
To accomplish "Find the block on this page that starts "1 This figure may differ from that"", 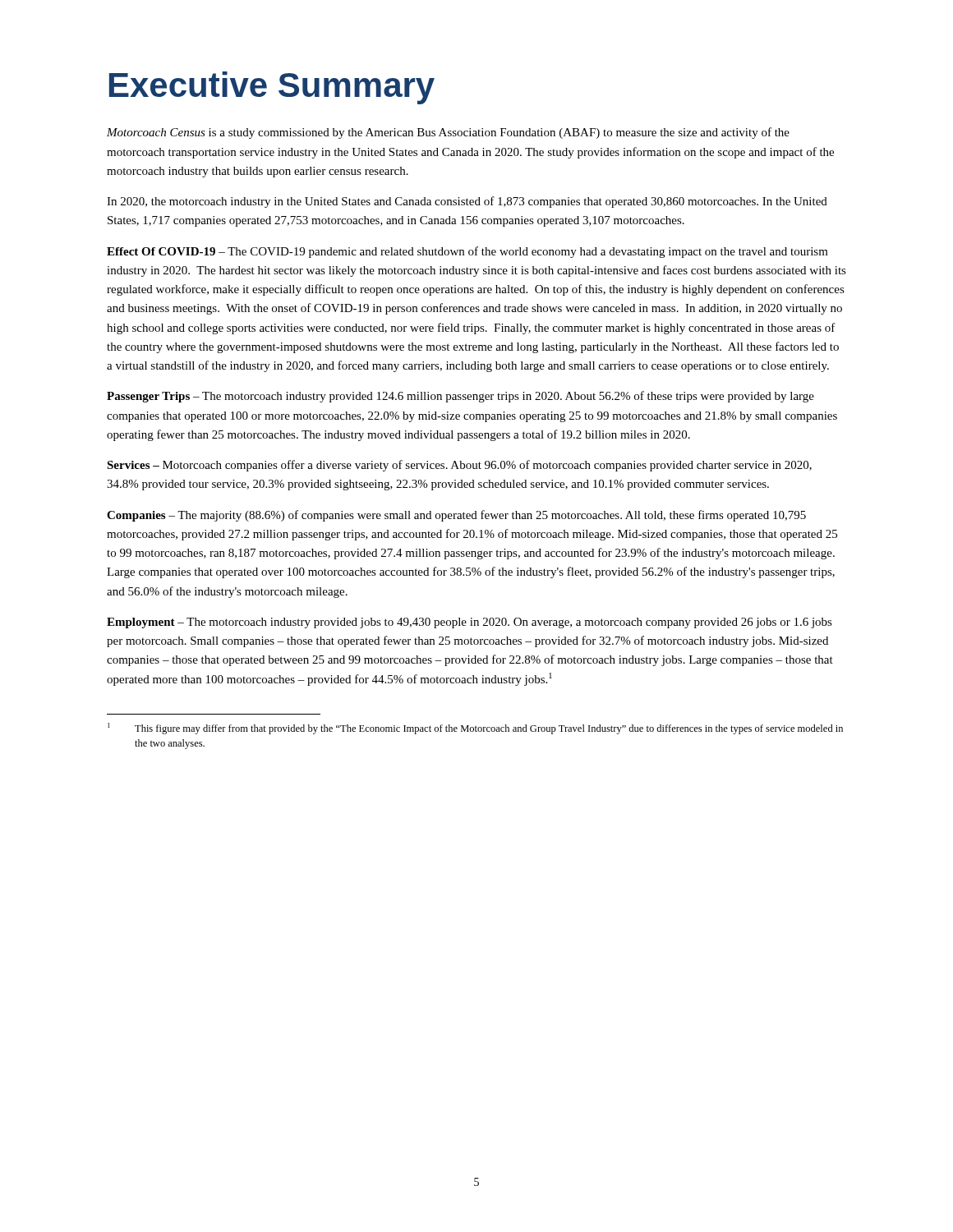I will pyautogui.click(x=476, y=736).
